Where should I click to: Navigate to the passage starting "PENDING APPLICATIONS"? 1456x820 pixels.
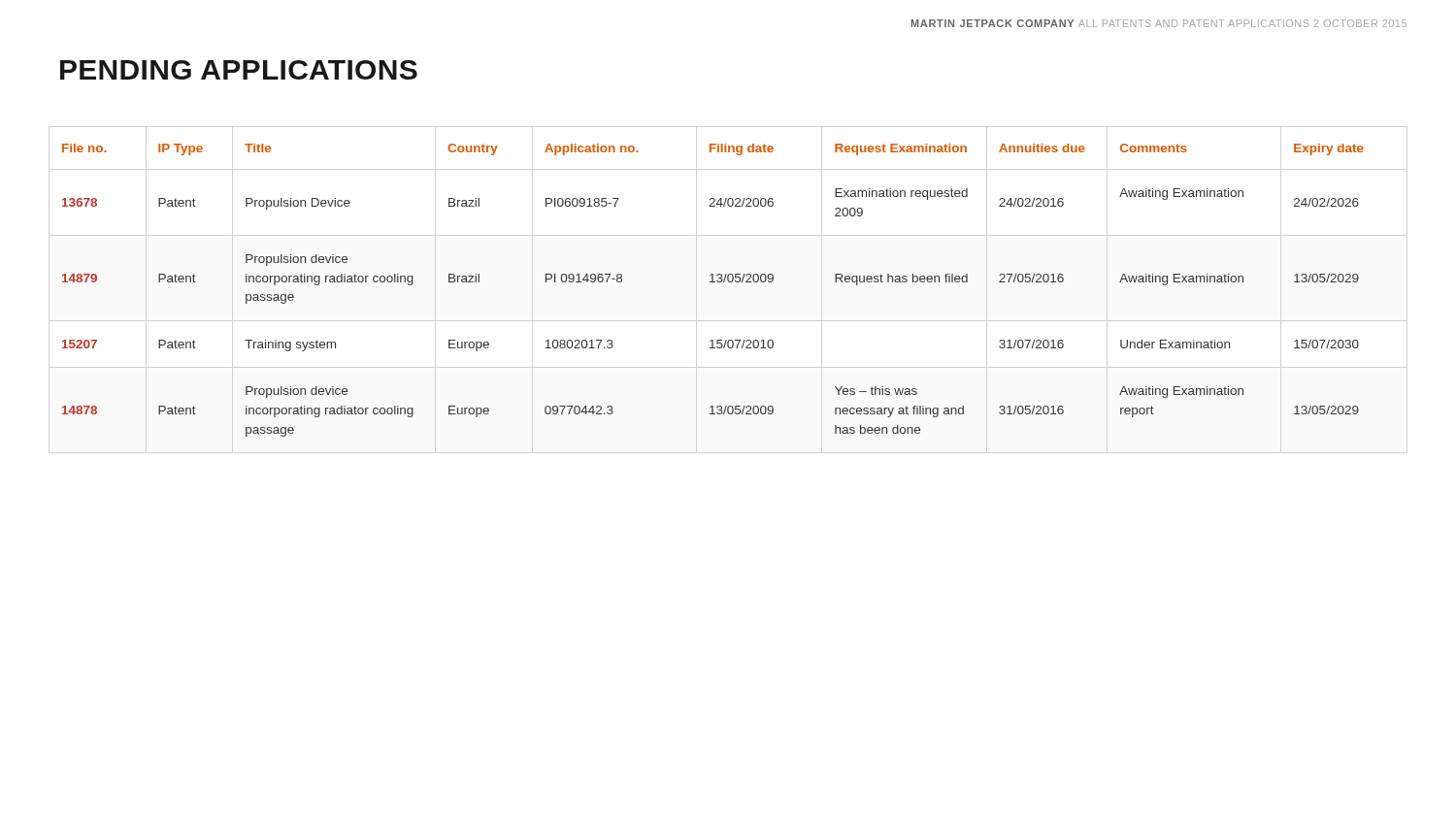point(238,70)
